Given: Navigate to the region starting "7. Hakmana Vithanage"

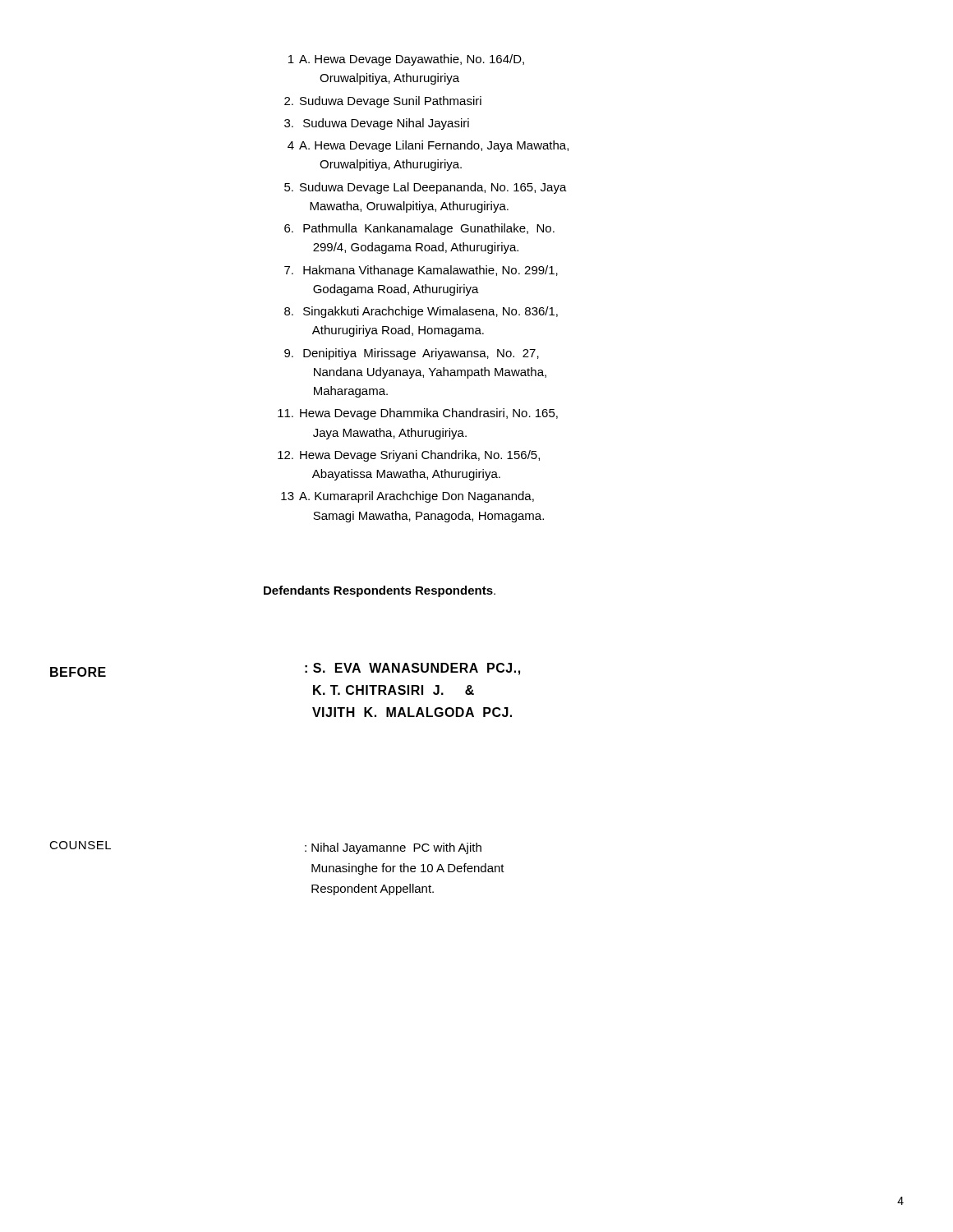Looking at the screenshot, I should 559,279.
